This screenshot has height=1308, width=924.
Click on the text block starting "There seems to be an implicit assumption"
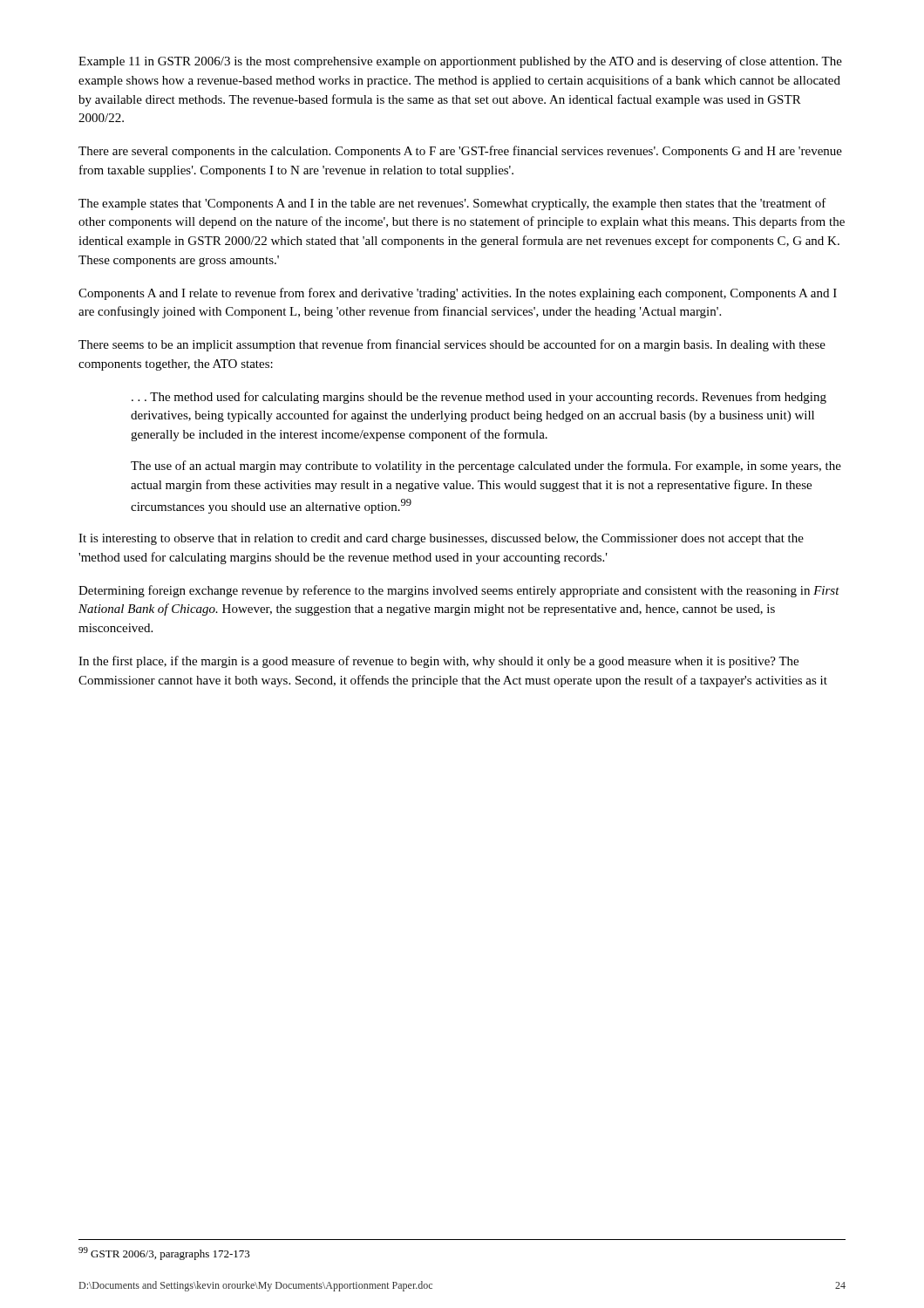pyautogui.click(x=452, y=354)
